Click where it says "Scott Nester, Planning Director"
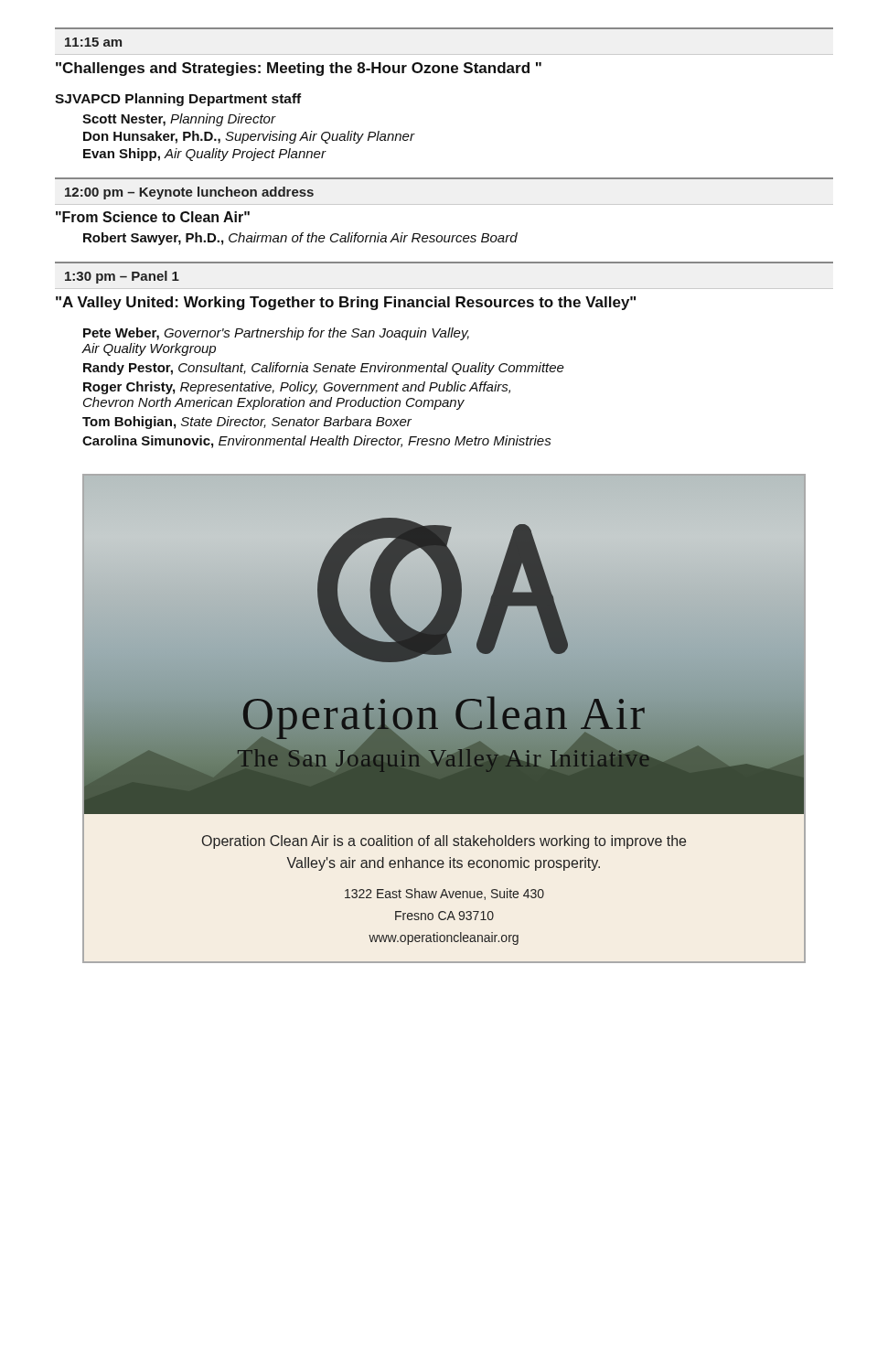This screenshot has height=1372, width=888. 179,118
